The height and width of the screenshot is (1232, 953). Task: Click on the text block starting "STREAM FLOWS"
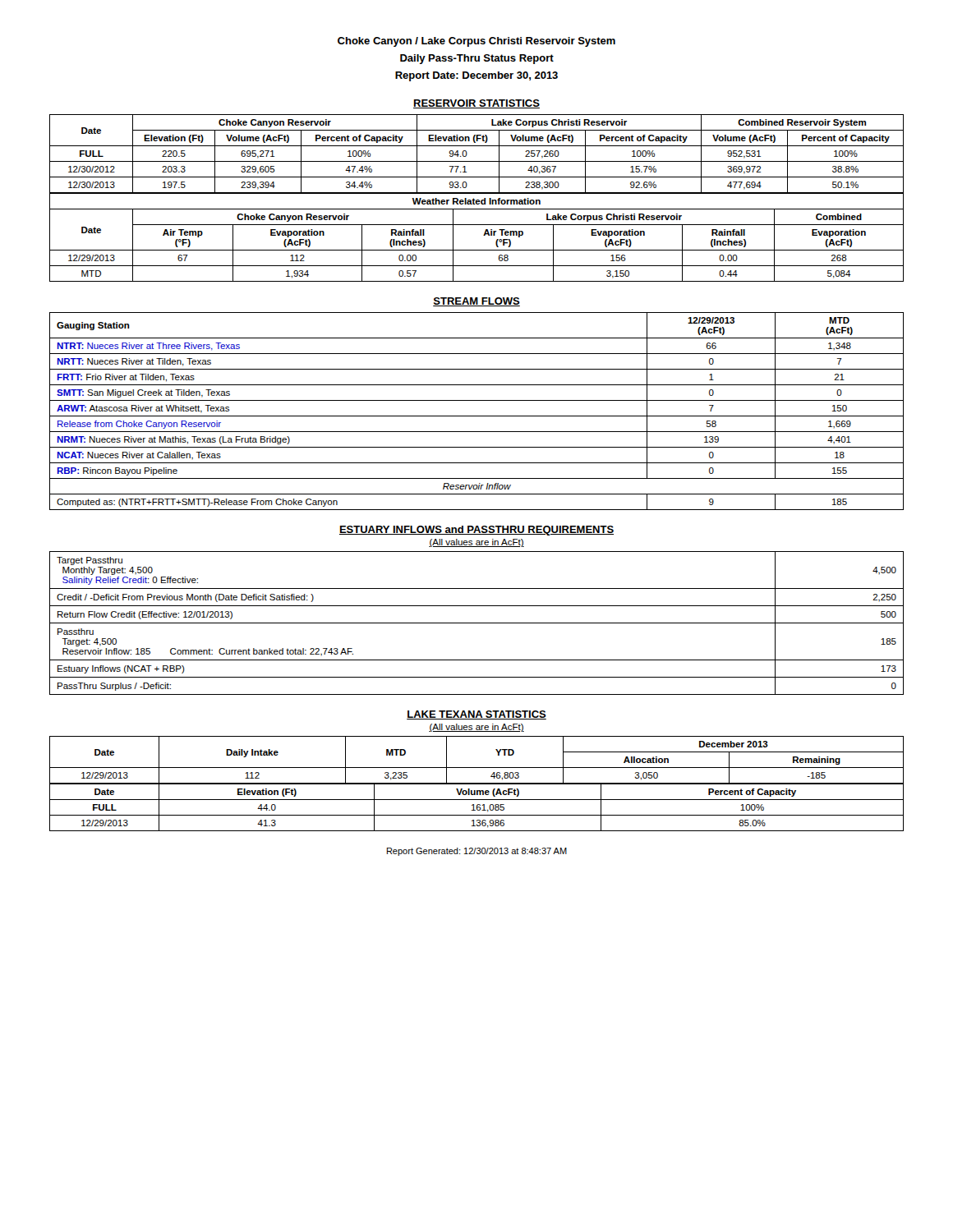tap(476, 301)
